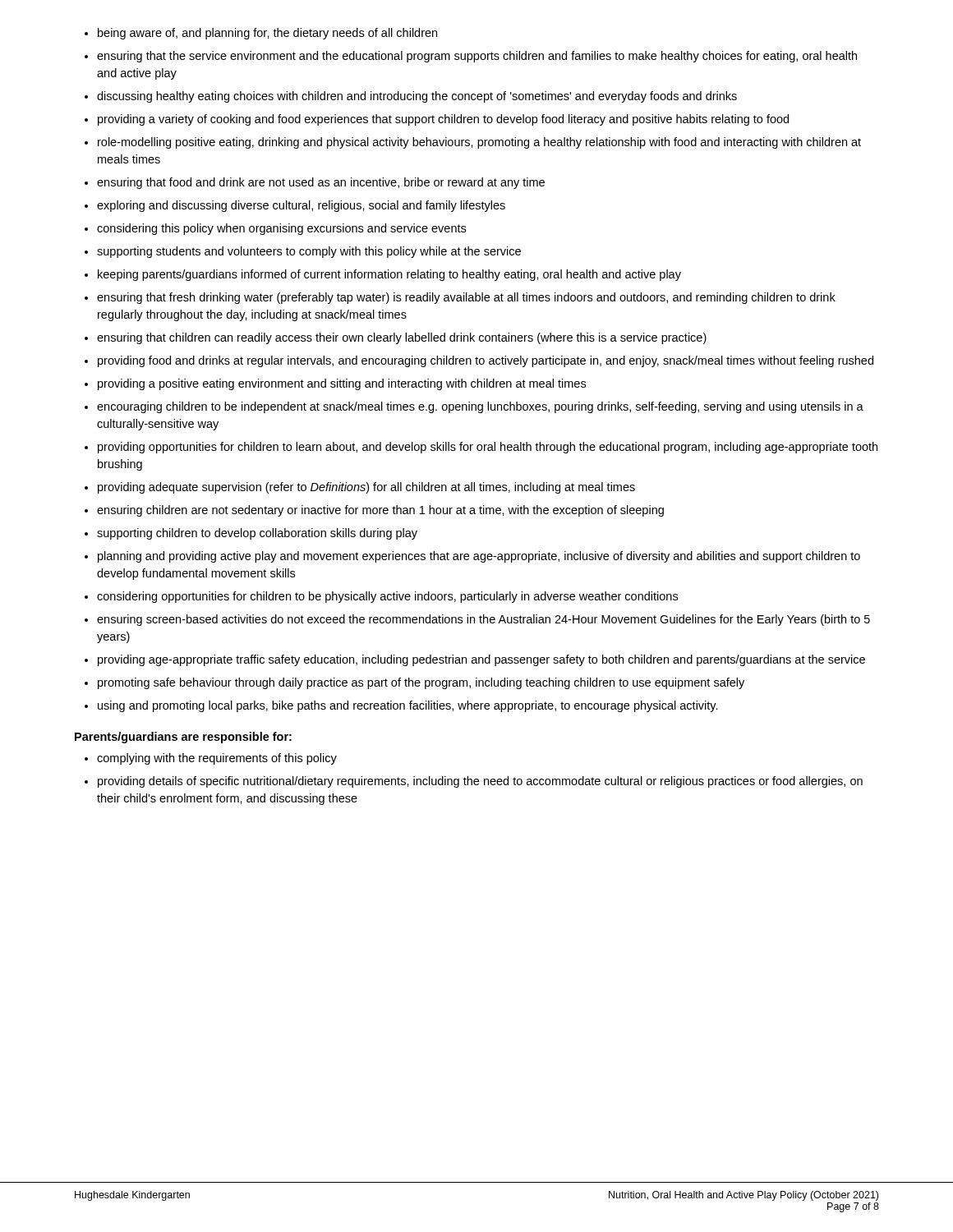Click on the list item containing "considering opportunities for children to be"
Image resolution: width=953 pixels, height=1232 pixels.
click(488, 597)
